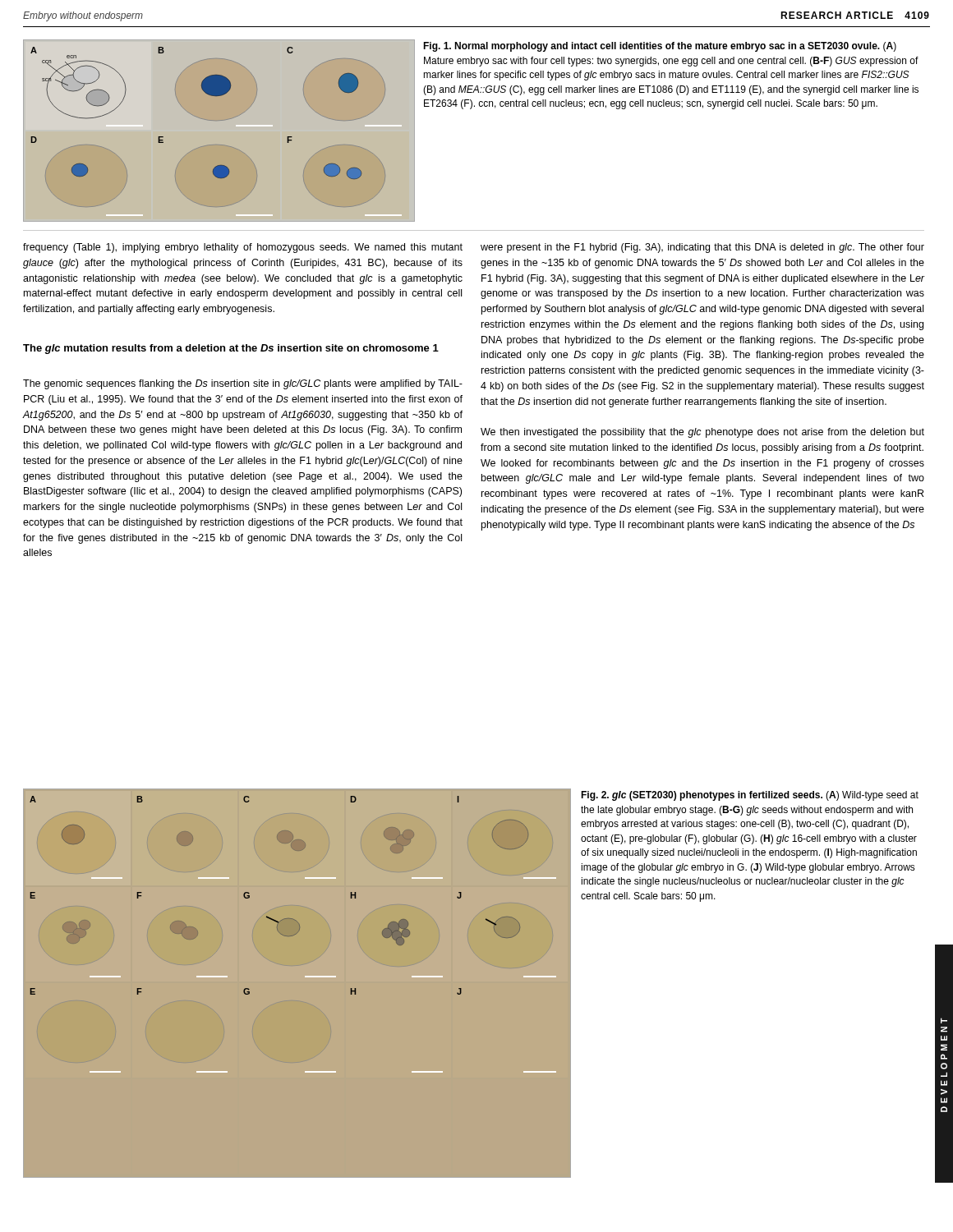Locate the caption with the text "Fig. 2. glc (SET2030)"
Image resolution: width=953 pixels, height=1232 pixels.
750,845
